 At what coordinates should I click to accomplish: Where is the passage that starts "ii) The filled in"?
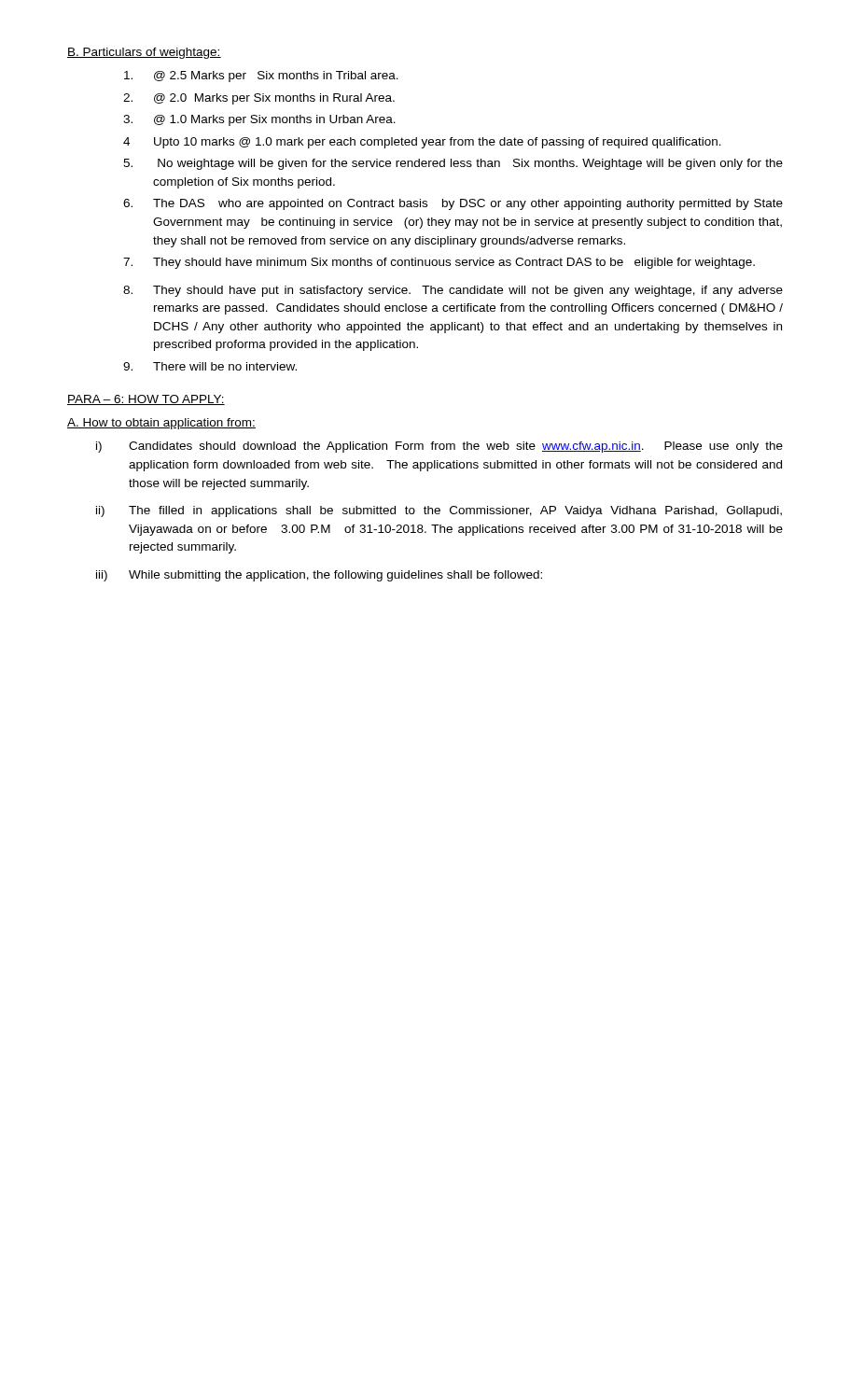pyautogui.click(x=439, y=529)
